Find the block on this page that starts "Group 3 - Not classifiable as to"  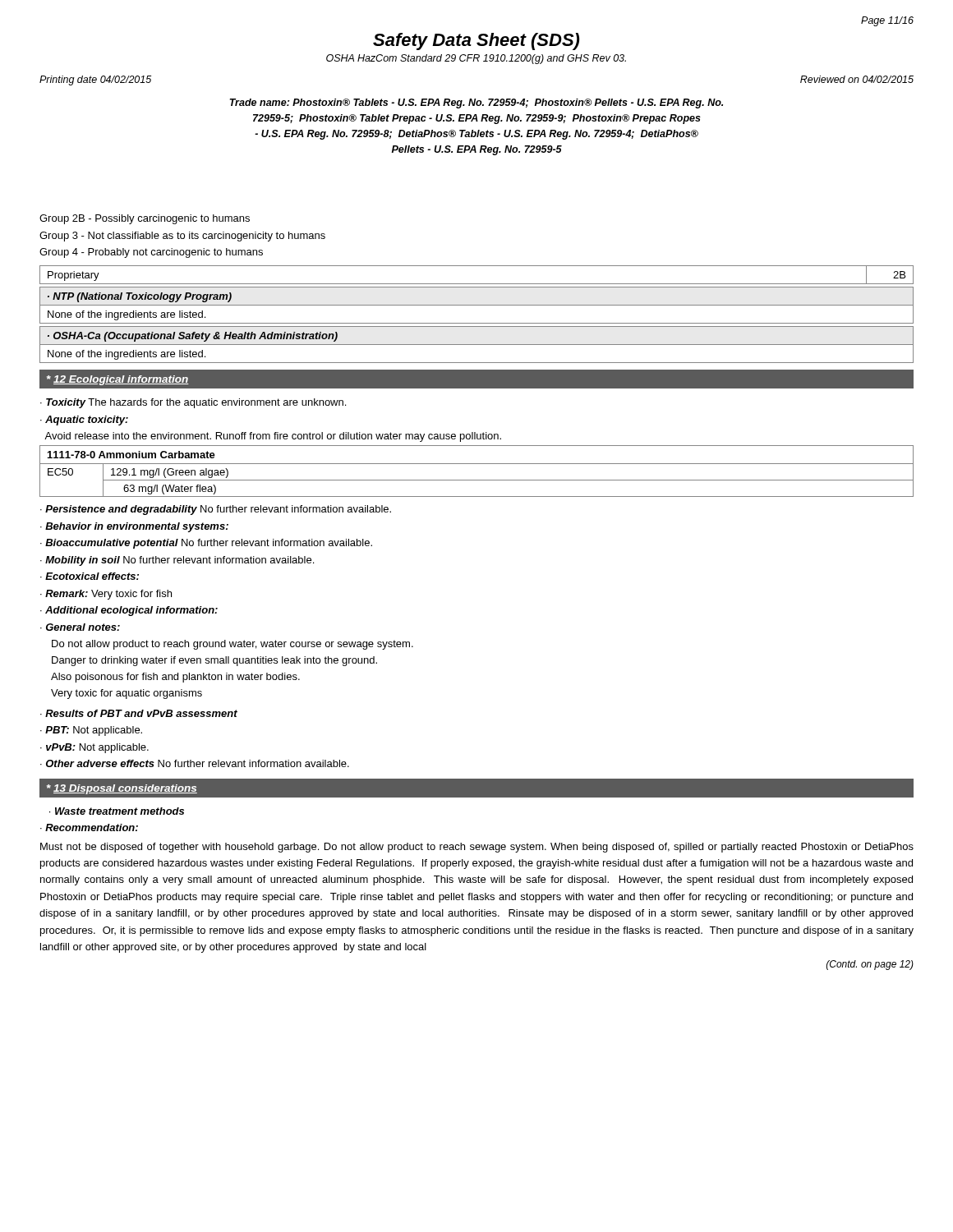[182, 235]
